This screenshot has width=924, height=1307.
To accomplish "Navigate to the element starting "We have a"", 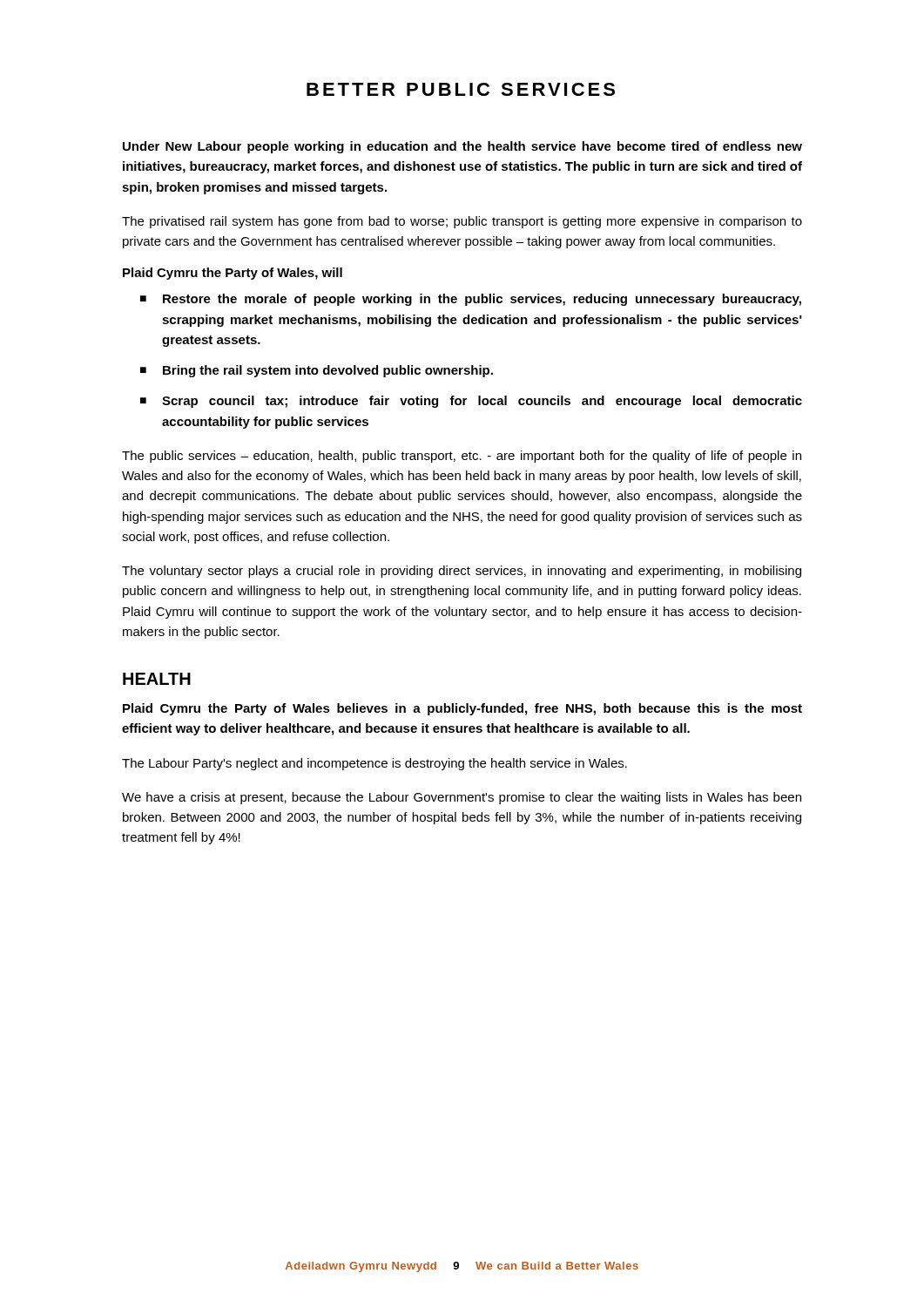I will 462,817.
